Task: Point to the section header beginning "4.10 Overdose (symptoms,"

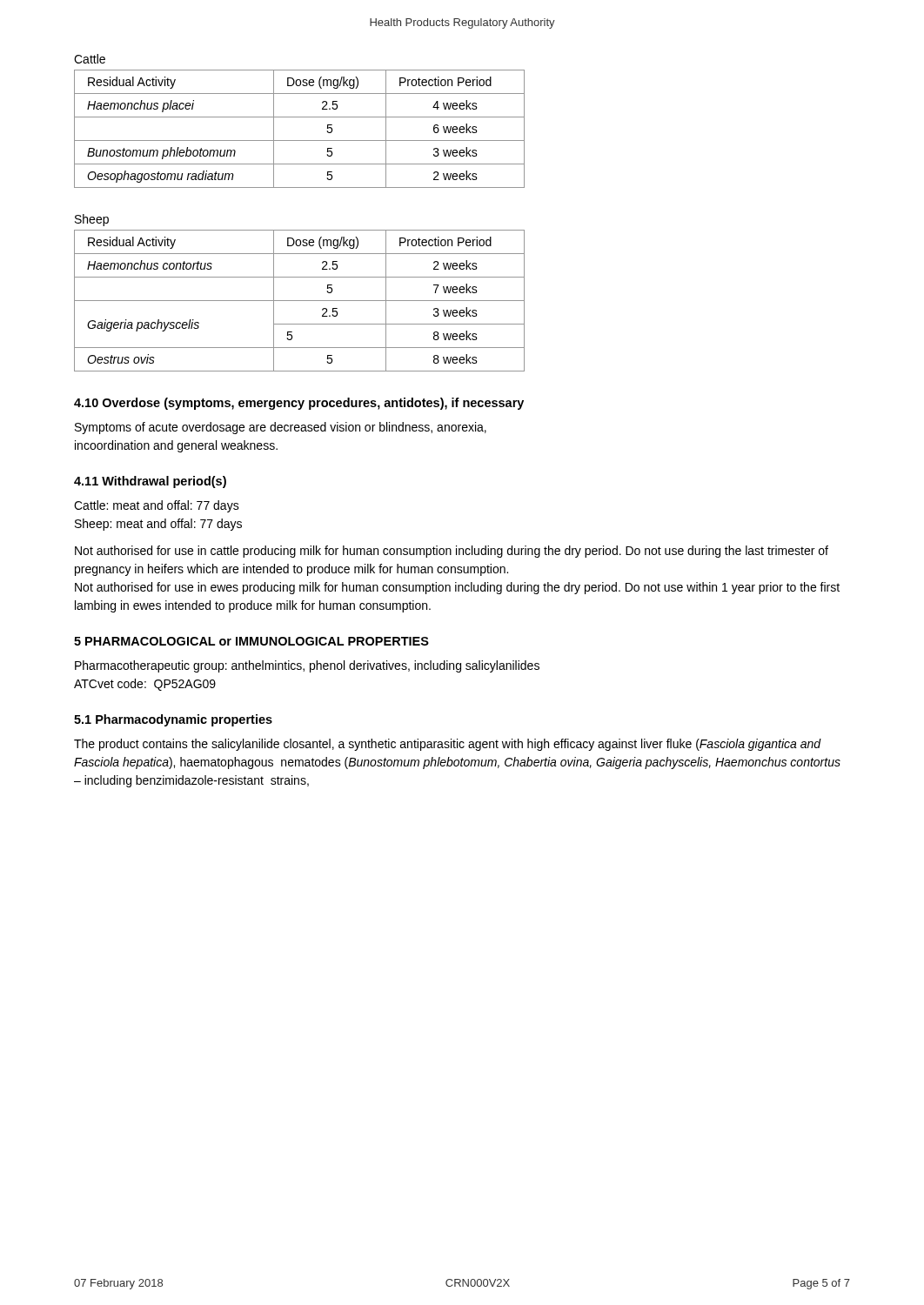Action: point(299,403)
